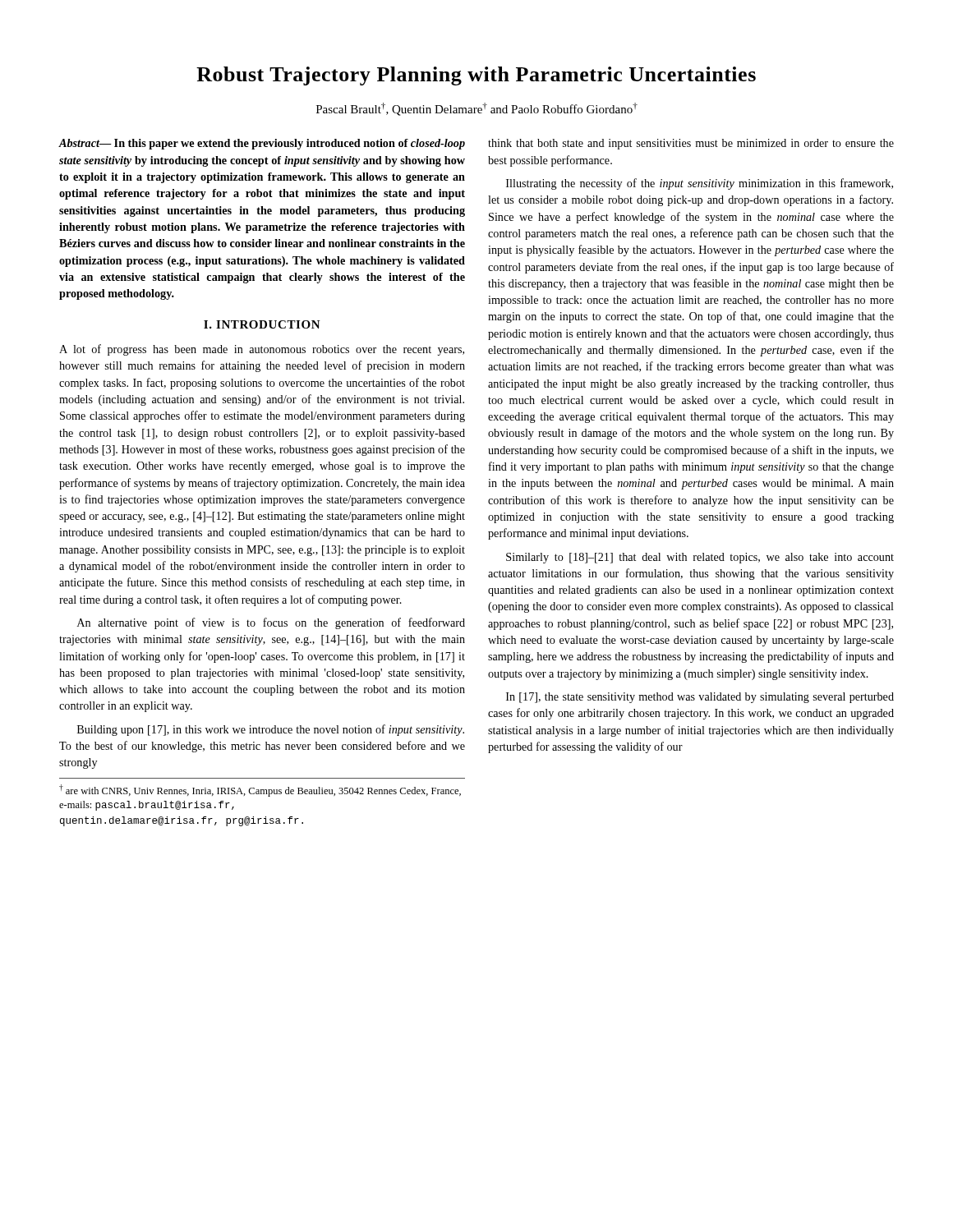Where is the passage that starts "A lot of progress"?
Screen dimensions: 1232x953
262,556
